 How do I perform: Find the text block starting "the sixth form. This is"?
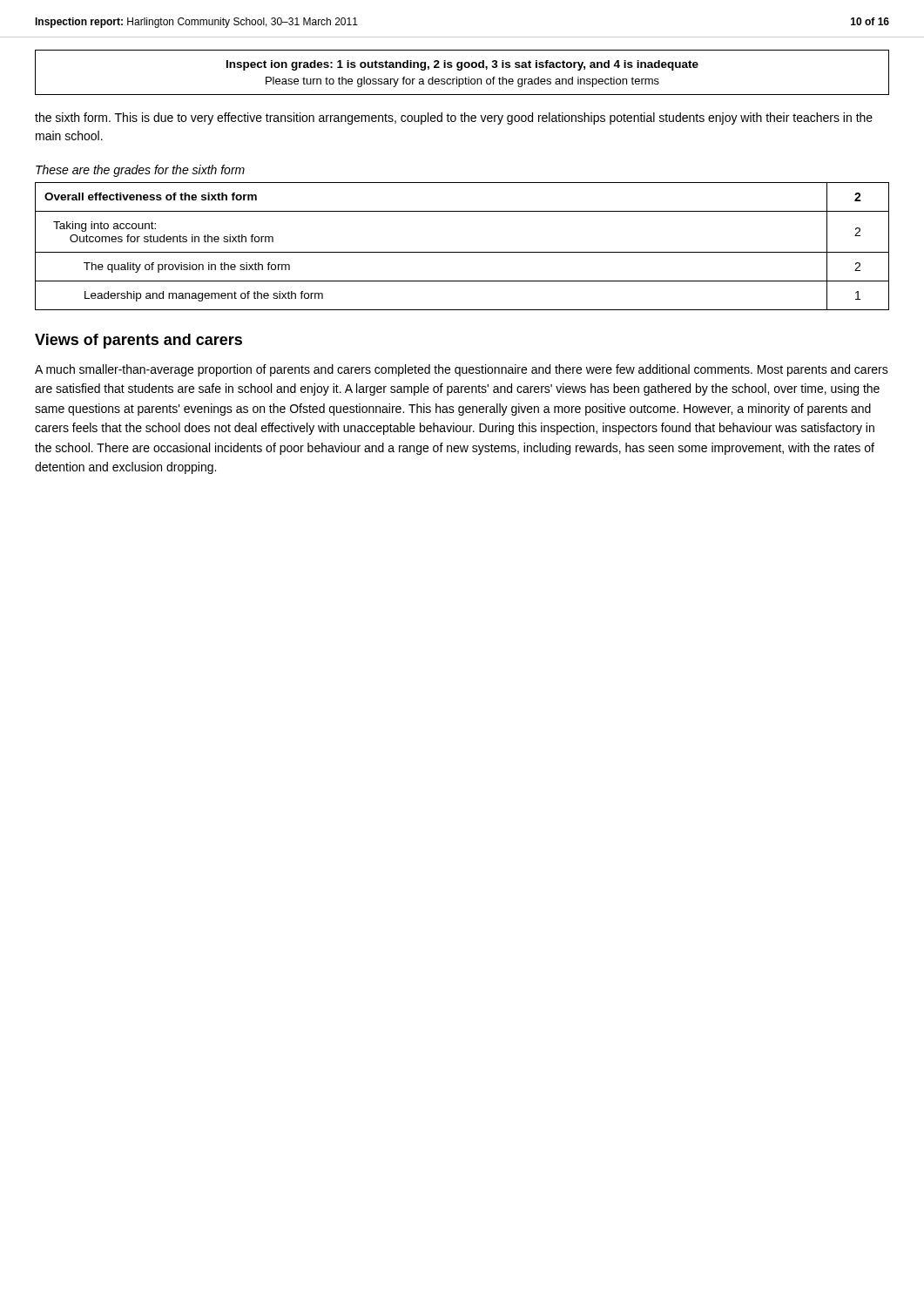point(454,127)
